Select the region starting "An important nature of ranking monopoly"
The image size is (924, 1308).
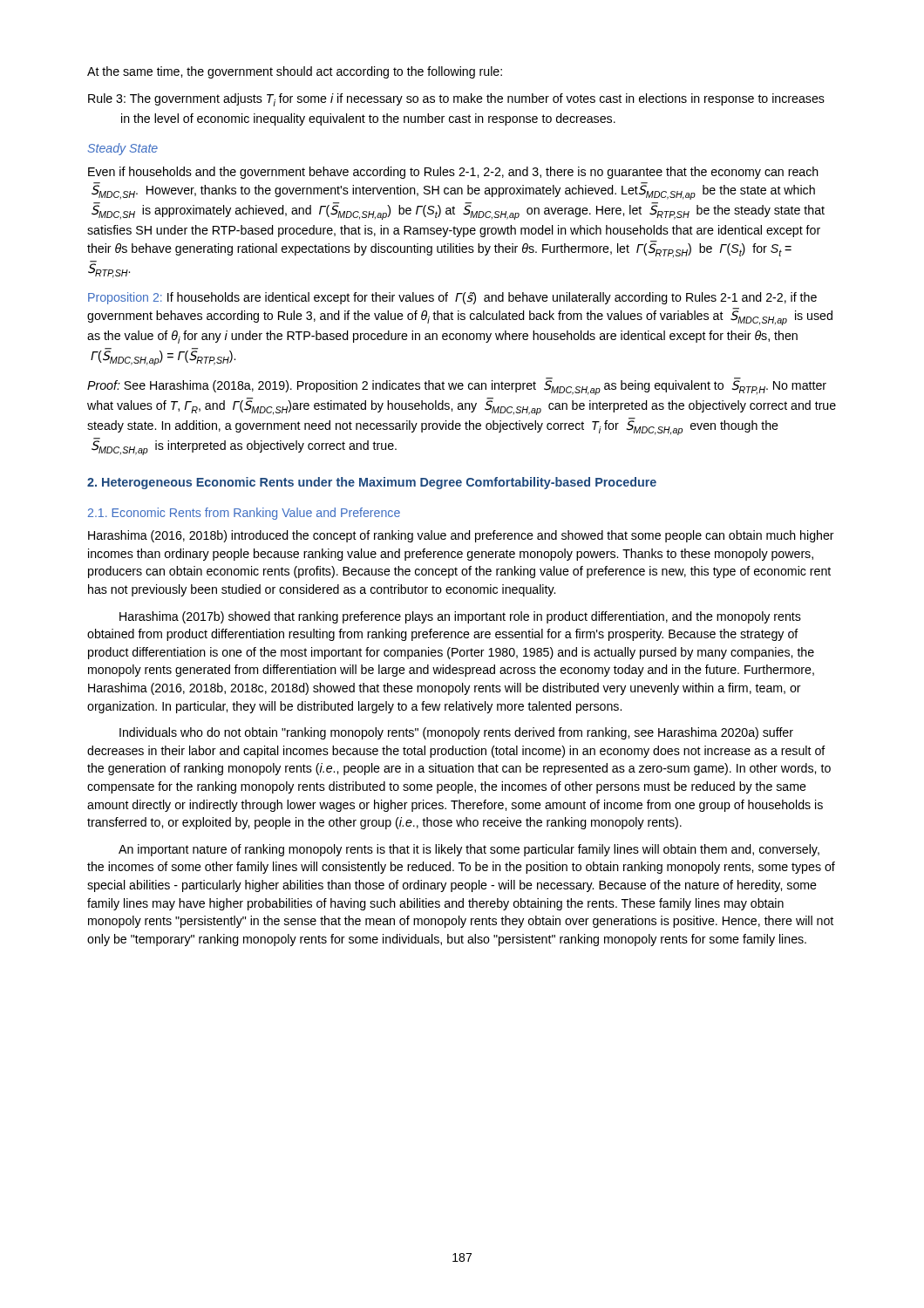[x=462, y=894]
